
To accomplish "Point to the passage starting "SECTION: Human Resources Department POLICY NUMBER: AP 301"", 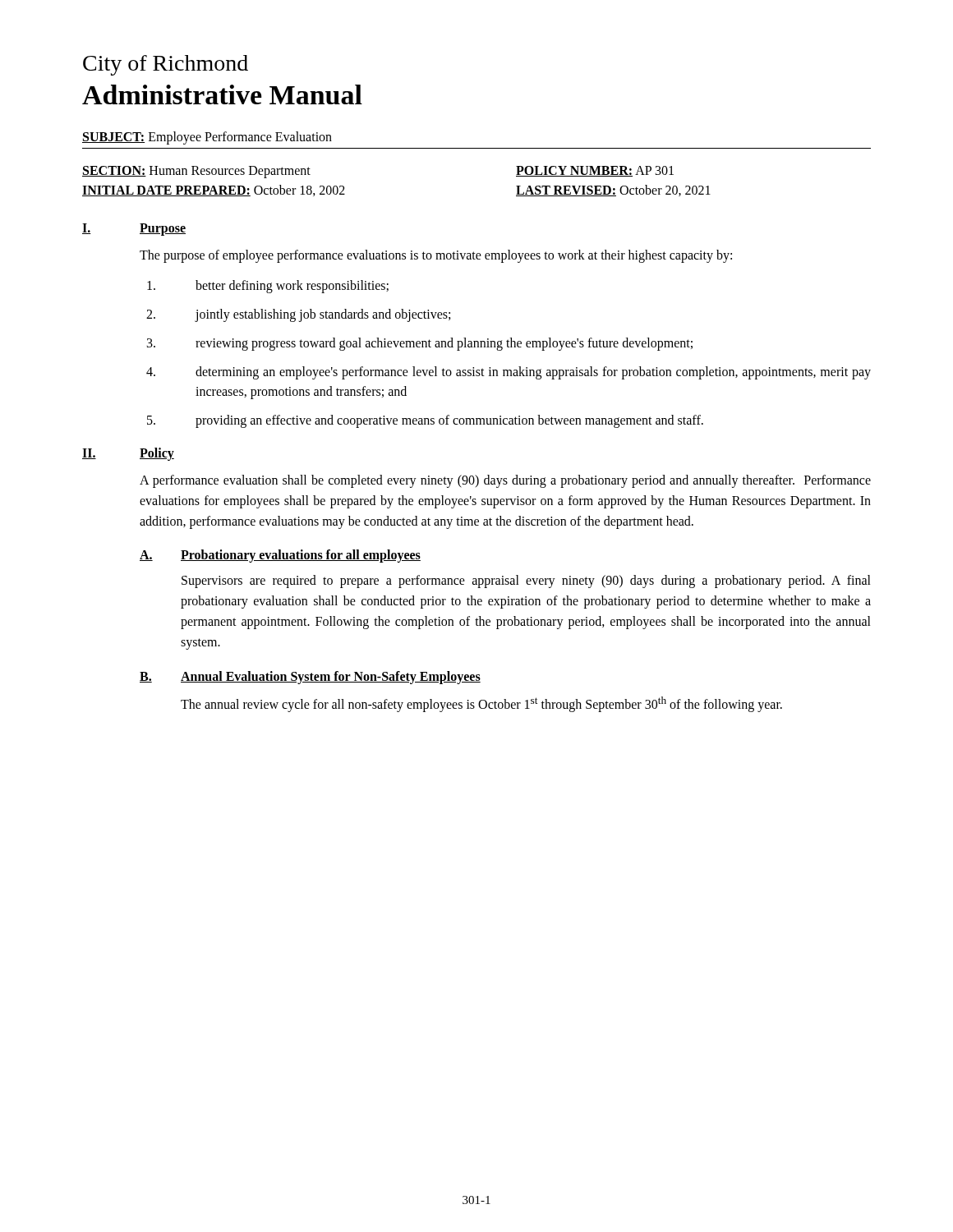I will (196, 172).
